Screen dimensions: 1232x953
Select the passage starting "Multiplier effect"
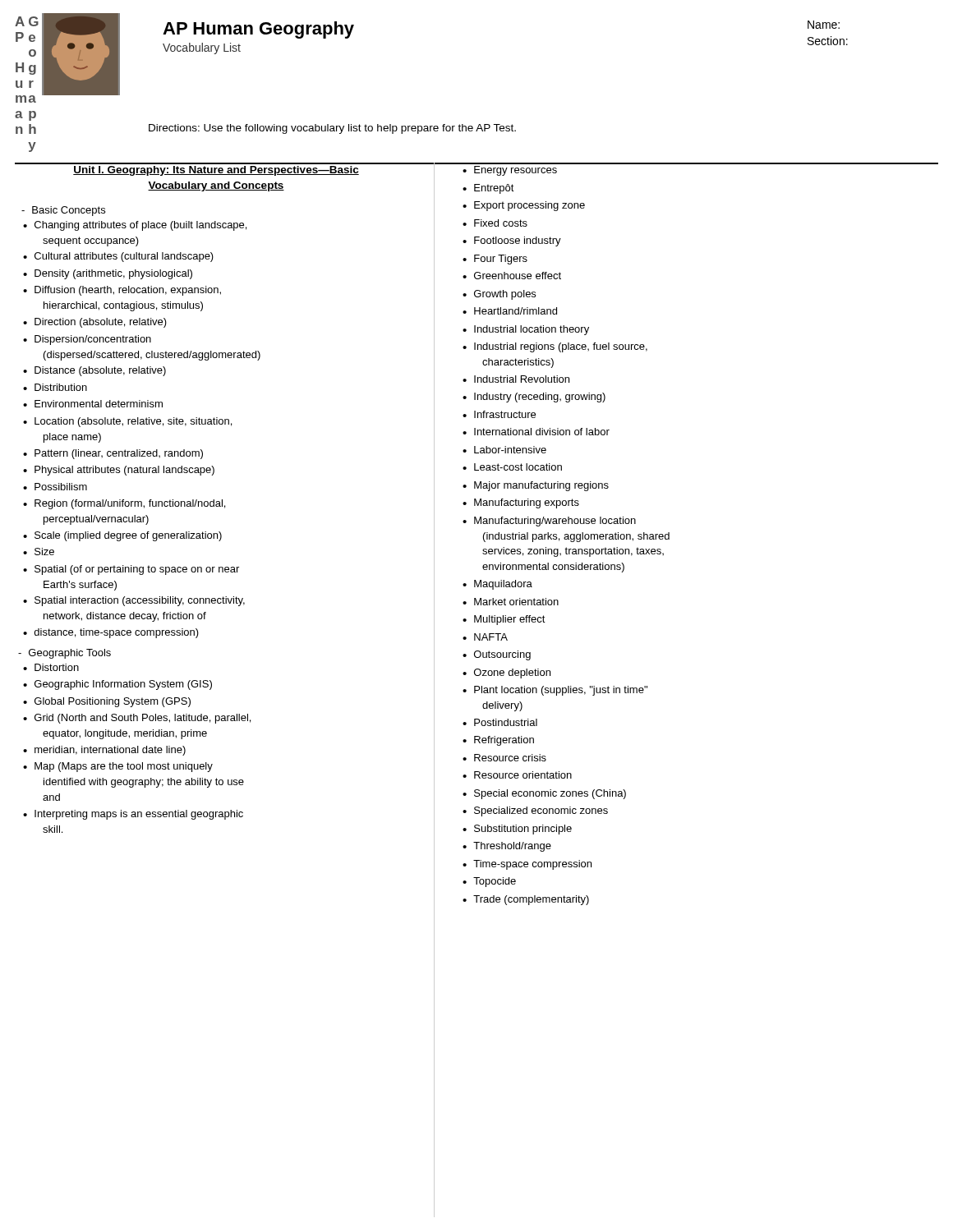[x=509, y=619]
